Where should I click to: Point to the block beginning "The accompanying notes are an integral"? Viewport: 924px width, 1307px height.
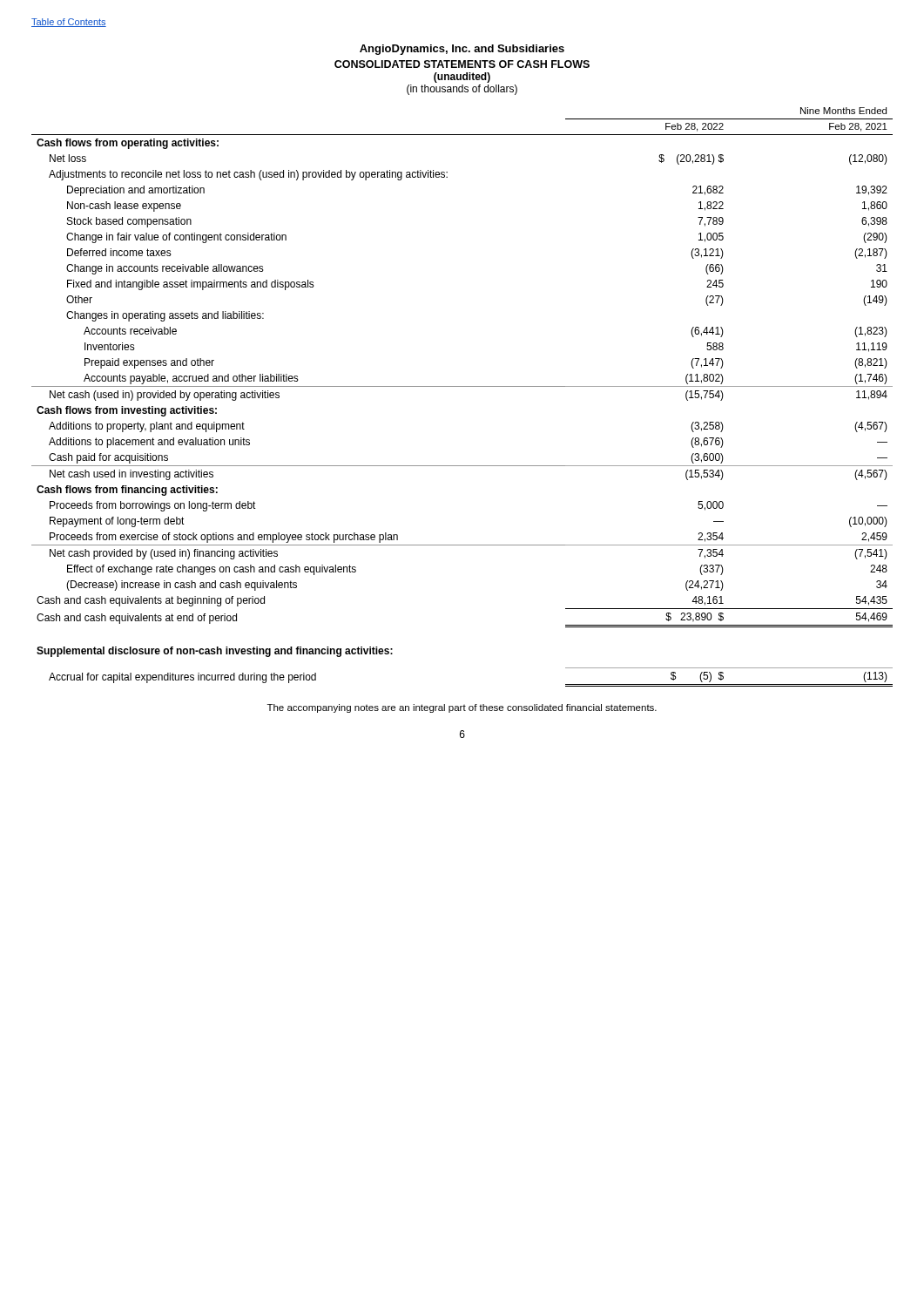(x=462, y=707)
